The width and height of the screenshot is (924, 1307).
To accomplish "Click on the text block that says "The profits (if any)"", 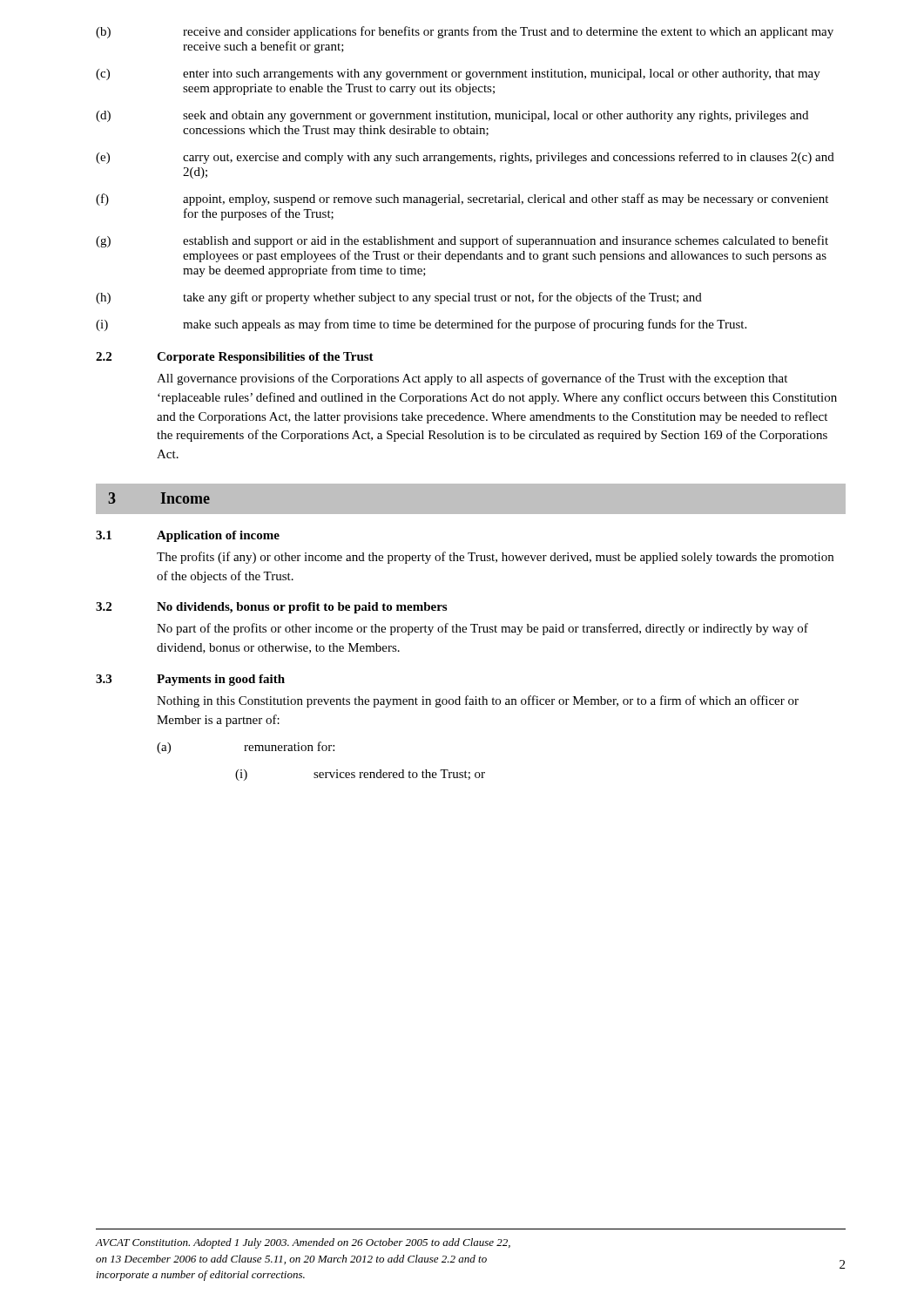I will click(x=495, y=566).
